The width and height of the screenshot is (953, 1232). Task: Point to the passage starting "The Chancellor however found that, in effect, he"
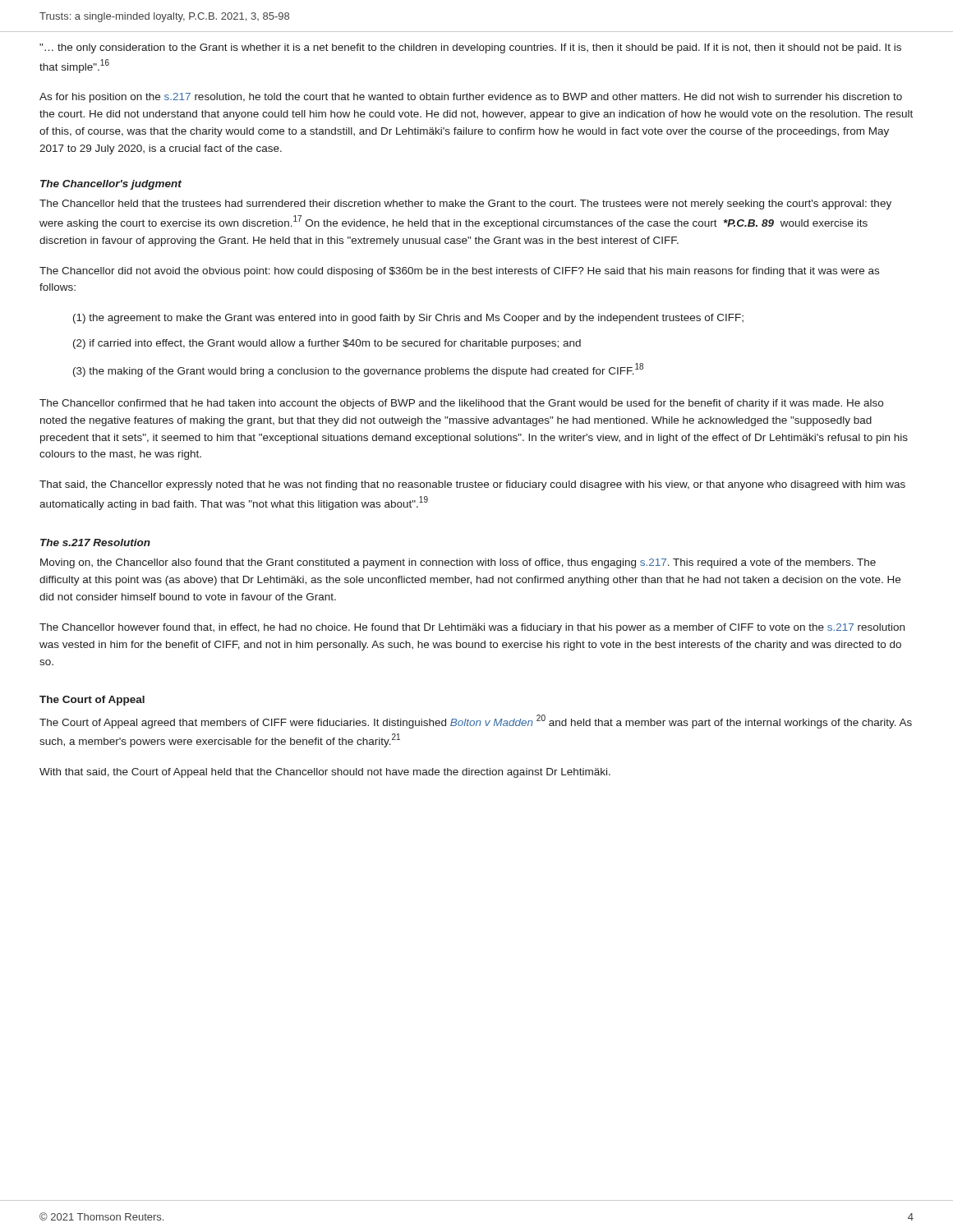pyautogui.click(x=472, y=644)
